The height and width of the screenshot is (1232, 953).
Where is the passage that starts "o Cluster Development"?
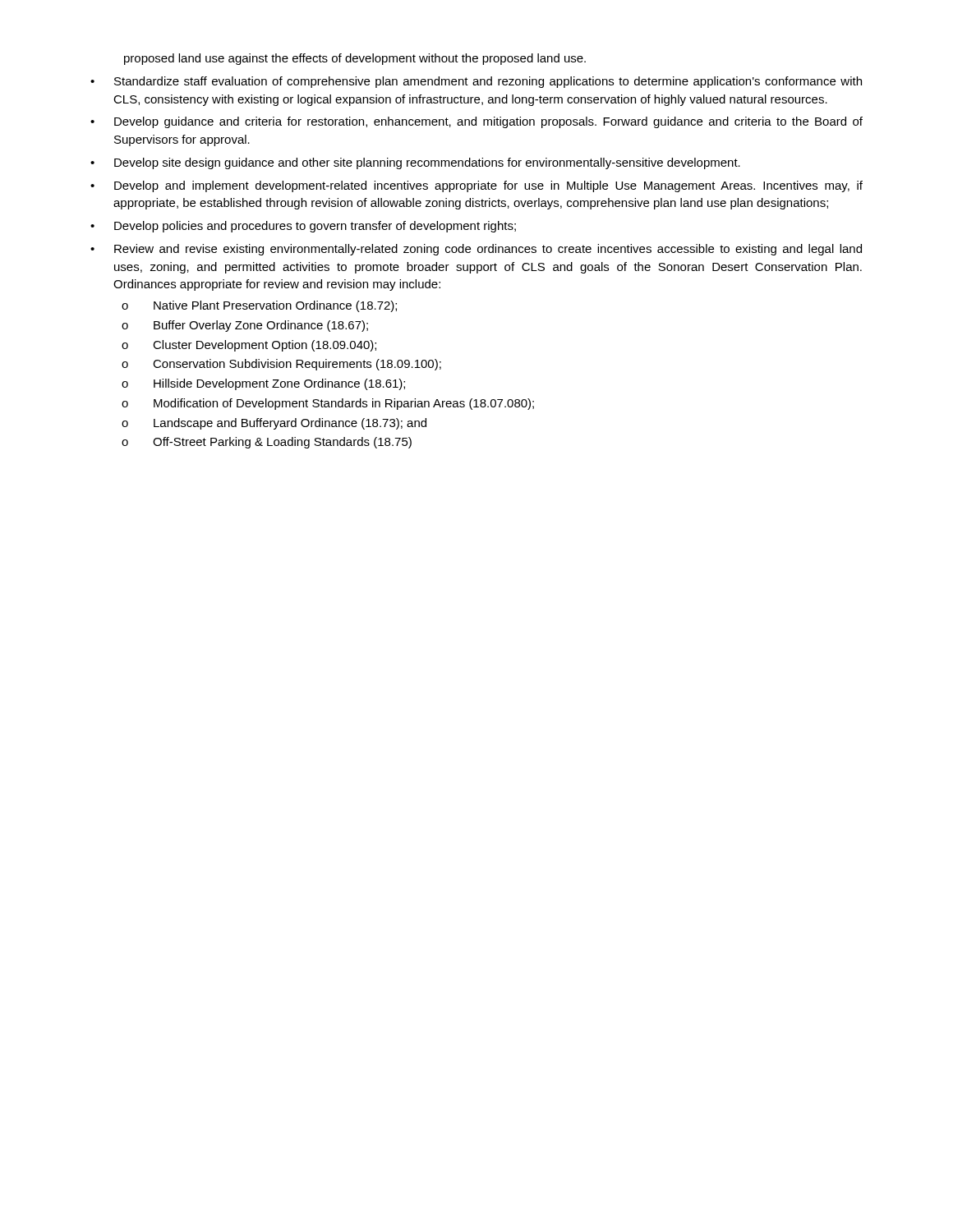pos(249,346)
